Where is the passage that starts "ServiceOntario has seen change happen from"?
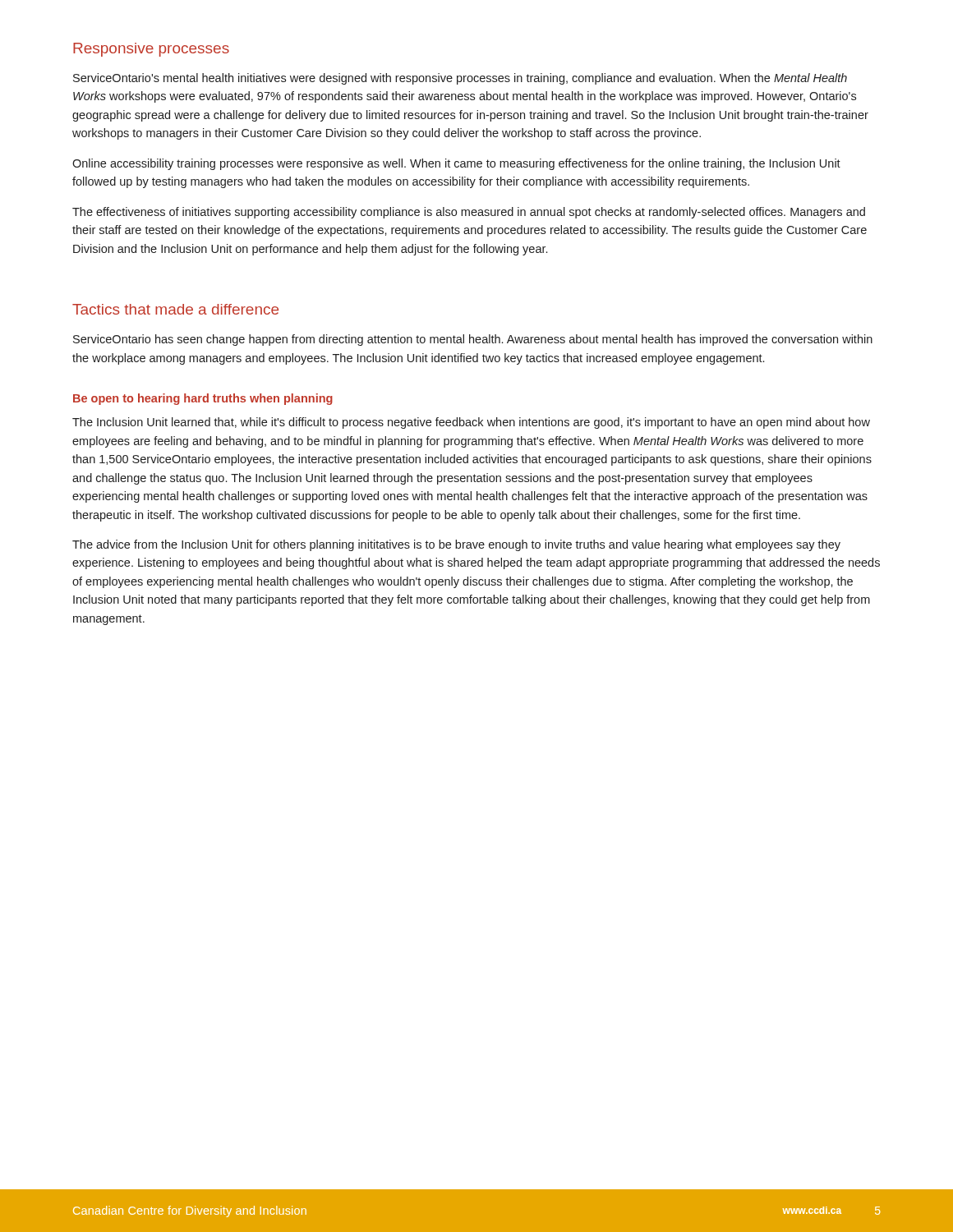 tap(476, 349)
